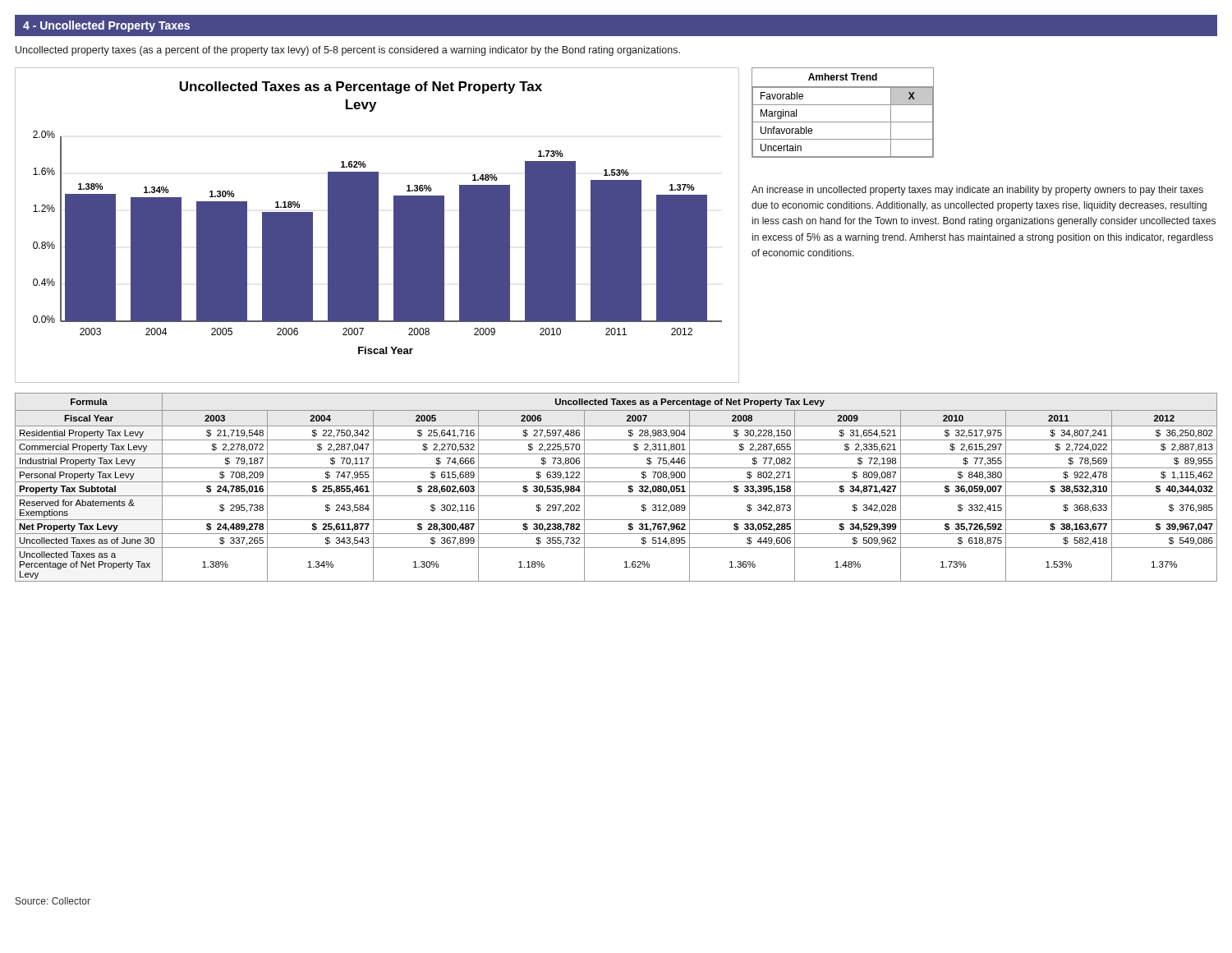Find the text block starting "An increase in uncollected property taxes"
The height and width of the screenshot is (953, 1232).
pyautogui.click(x=984, y=221)
